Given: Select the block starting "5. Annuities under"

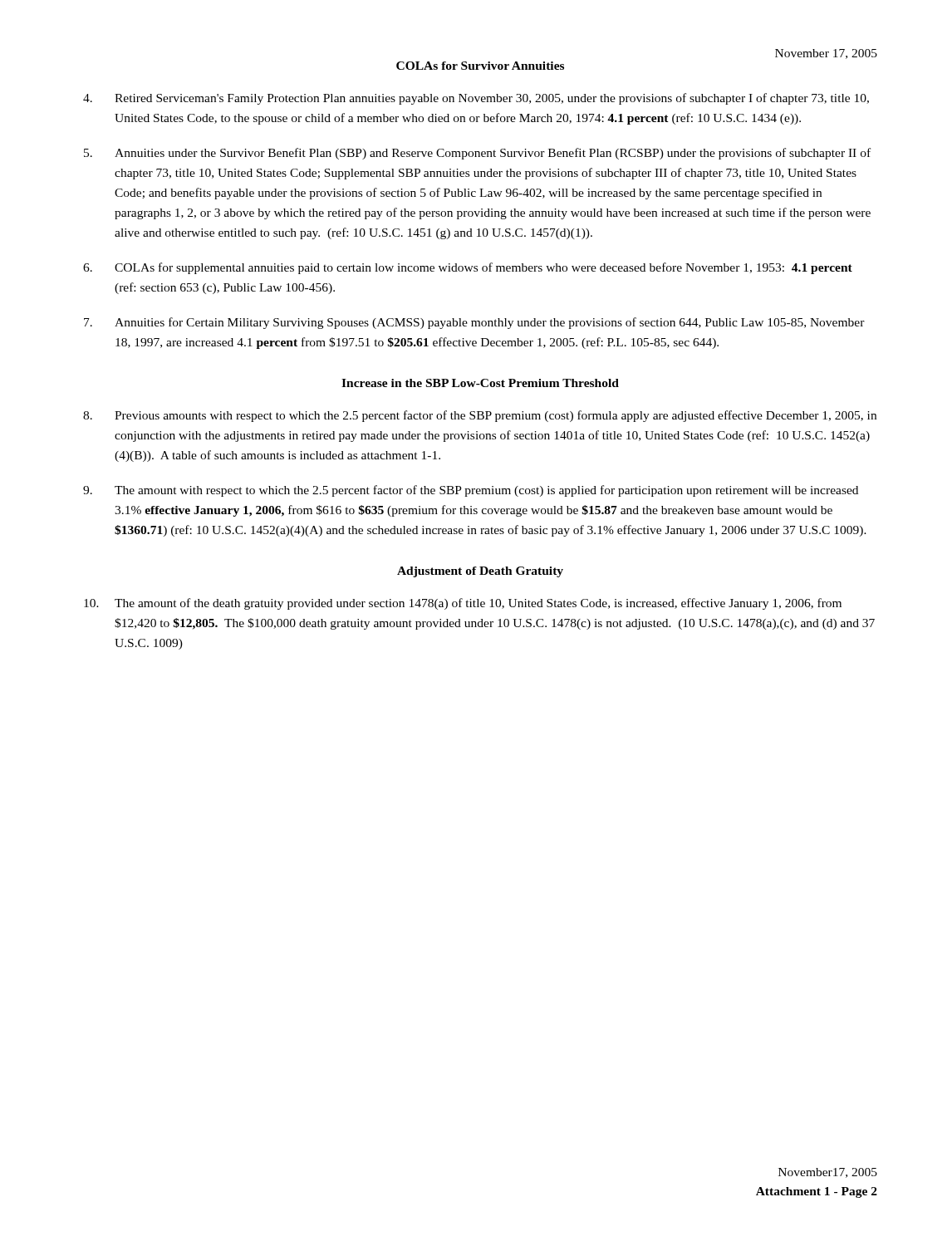Looking at the screenshot, I should click(x=480, y=193).
